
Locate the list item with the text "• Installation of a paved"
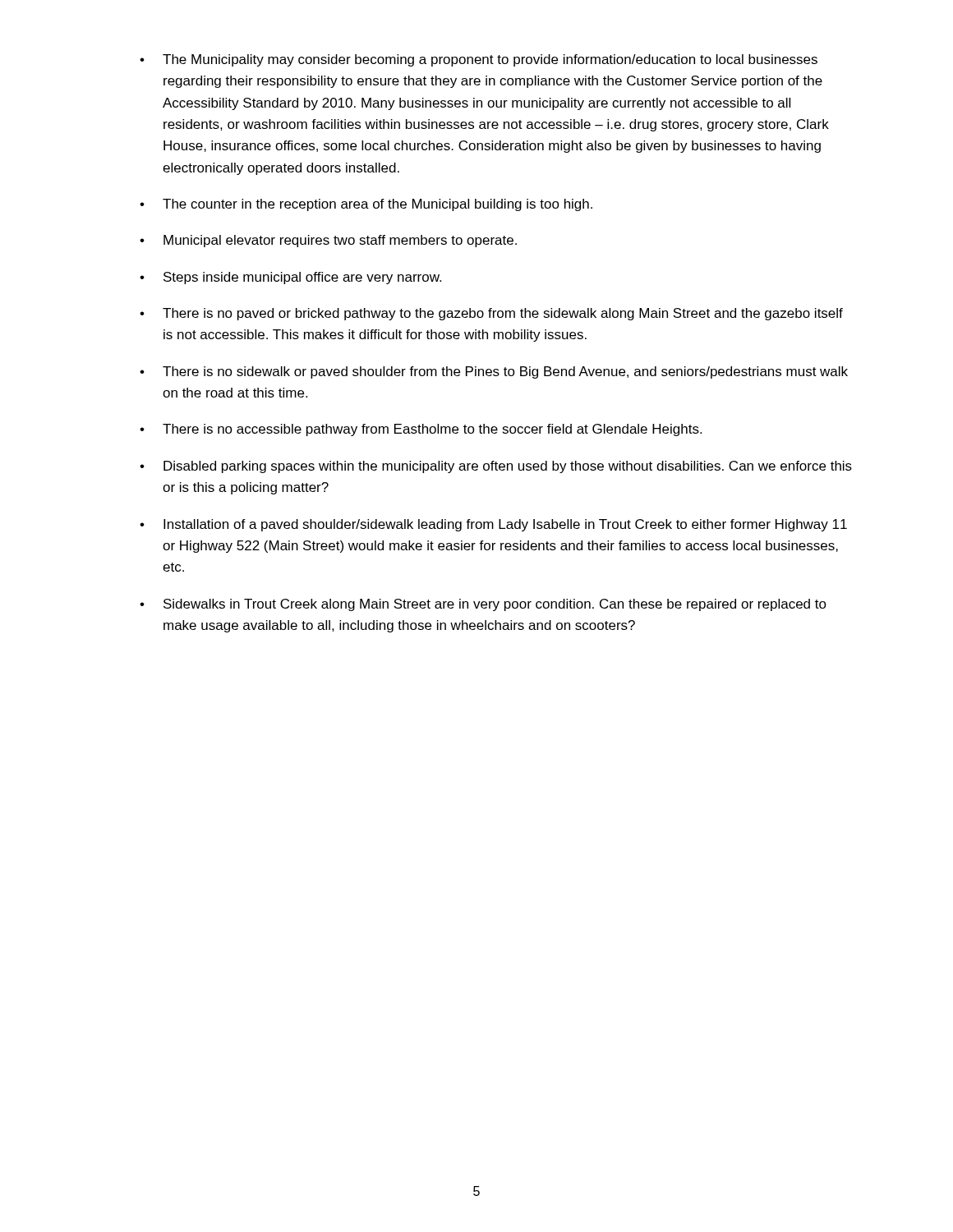[497, 546]
